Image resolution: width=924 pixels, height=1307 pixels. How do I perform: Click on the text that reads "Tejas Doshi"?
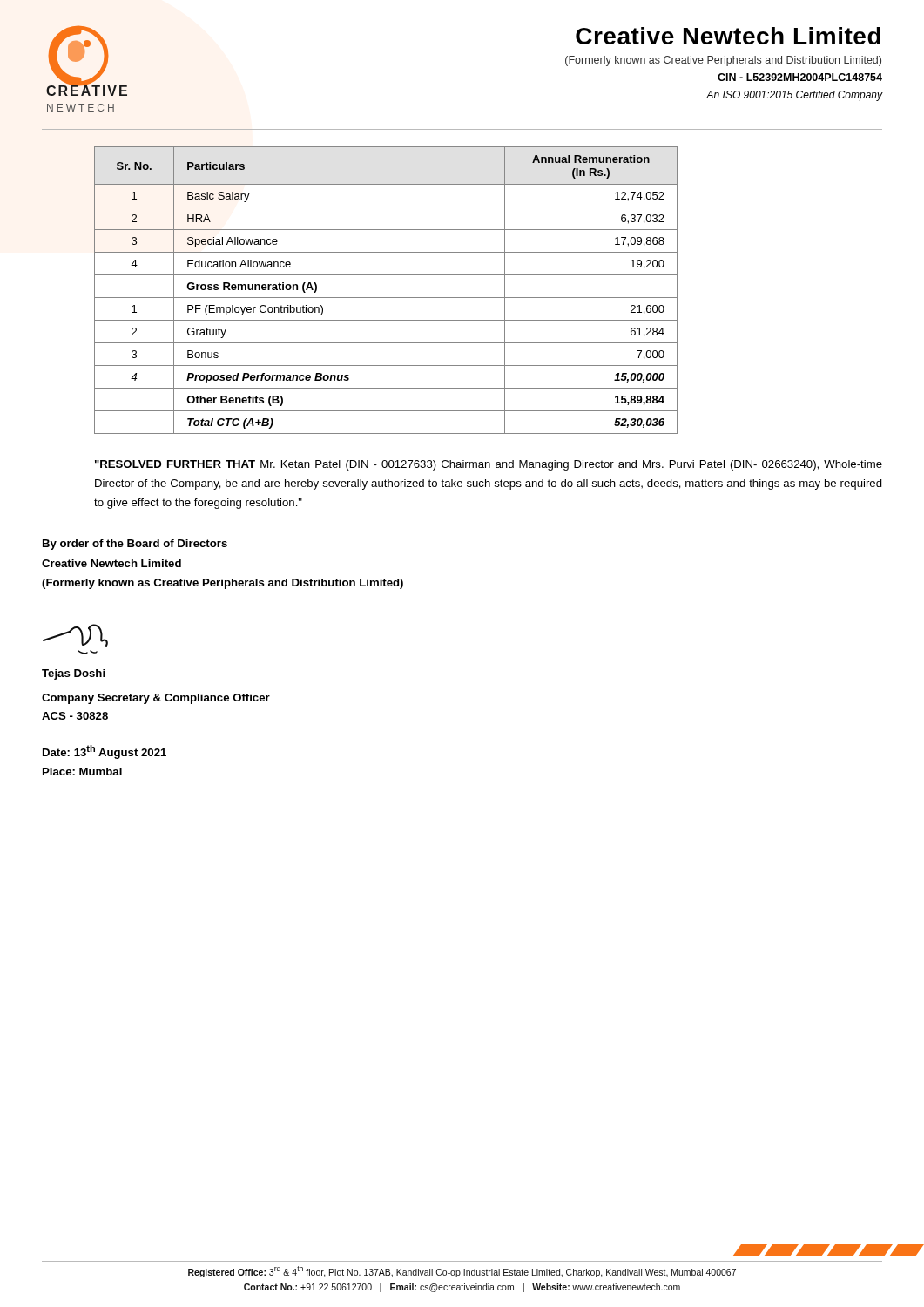click(x=74, y=673)
